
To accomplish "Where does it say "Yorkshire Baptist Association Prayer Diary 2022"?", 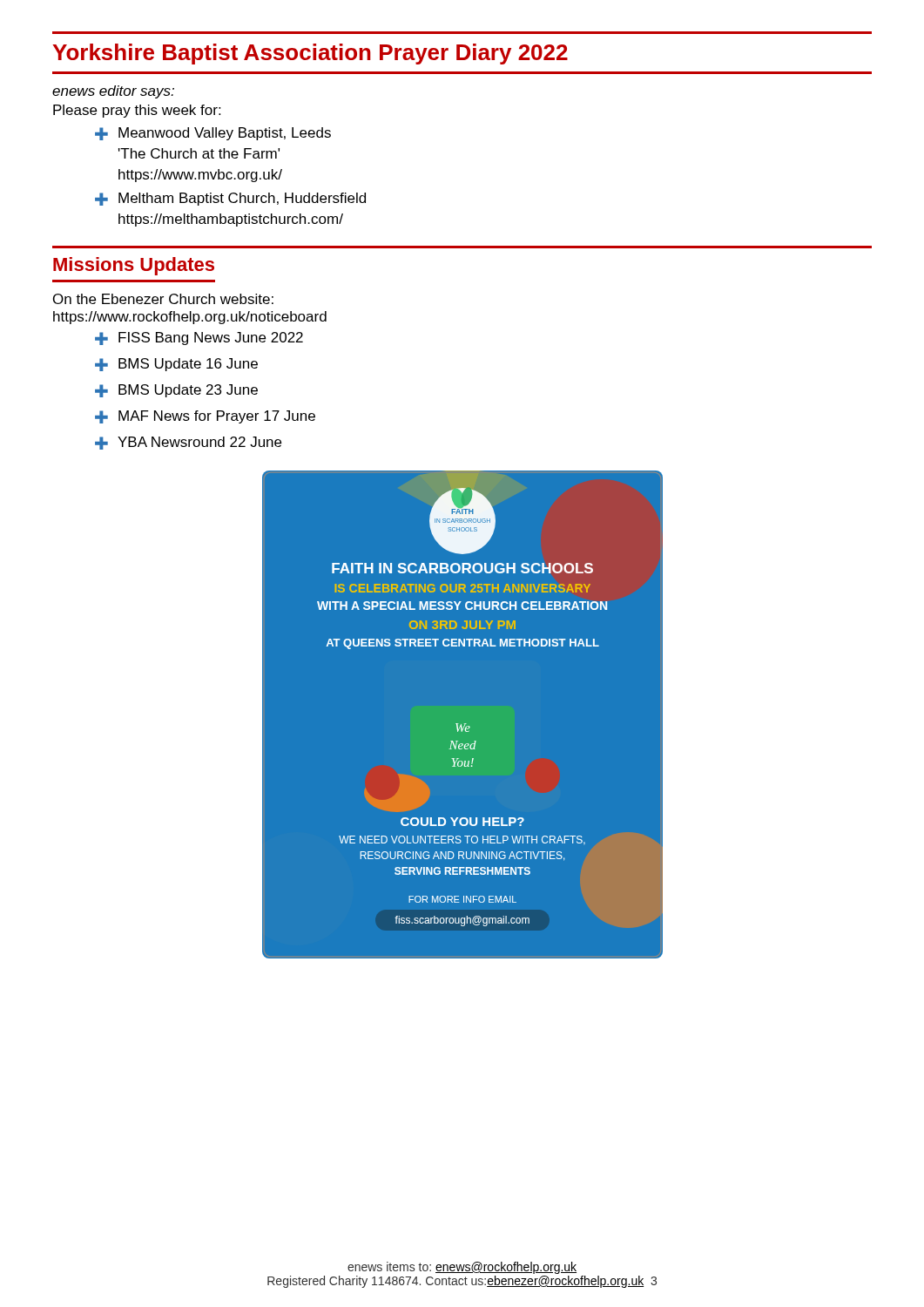I will pyautogui.click(x=310, y=52).
